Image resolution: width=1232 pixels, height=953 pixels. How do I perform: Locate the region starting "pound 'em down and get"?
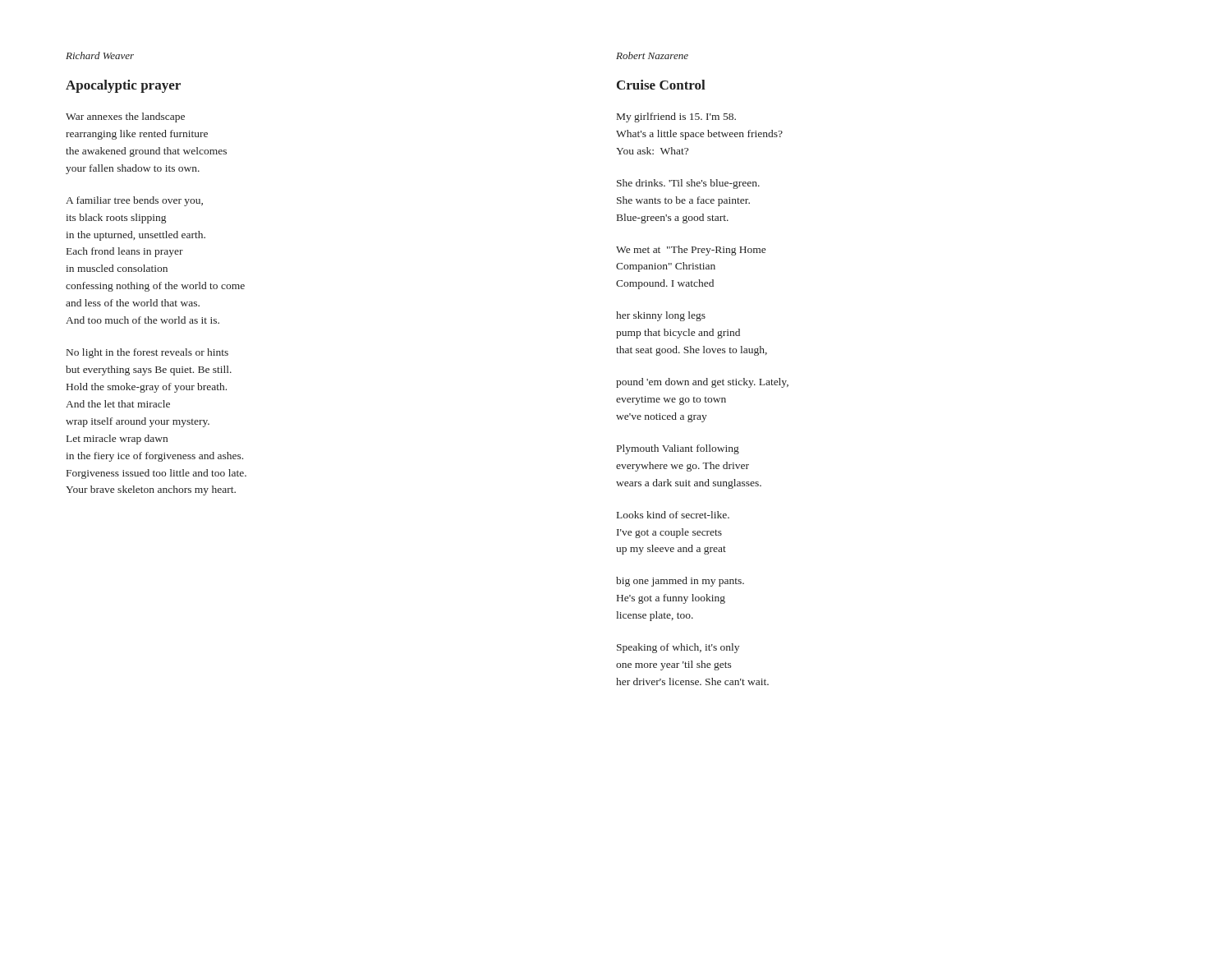[702, 383]
